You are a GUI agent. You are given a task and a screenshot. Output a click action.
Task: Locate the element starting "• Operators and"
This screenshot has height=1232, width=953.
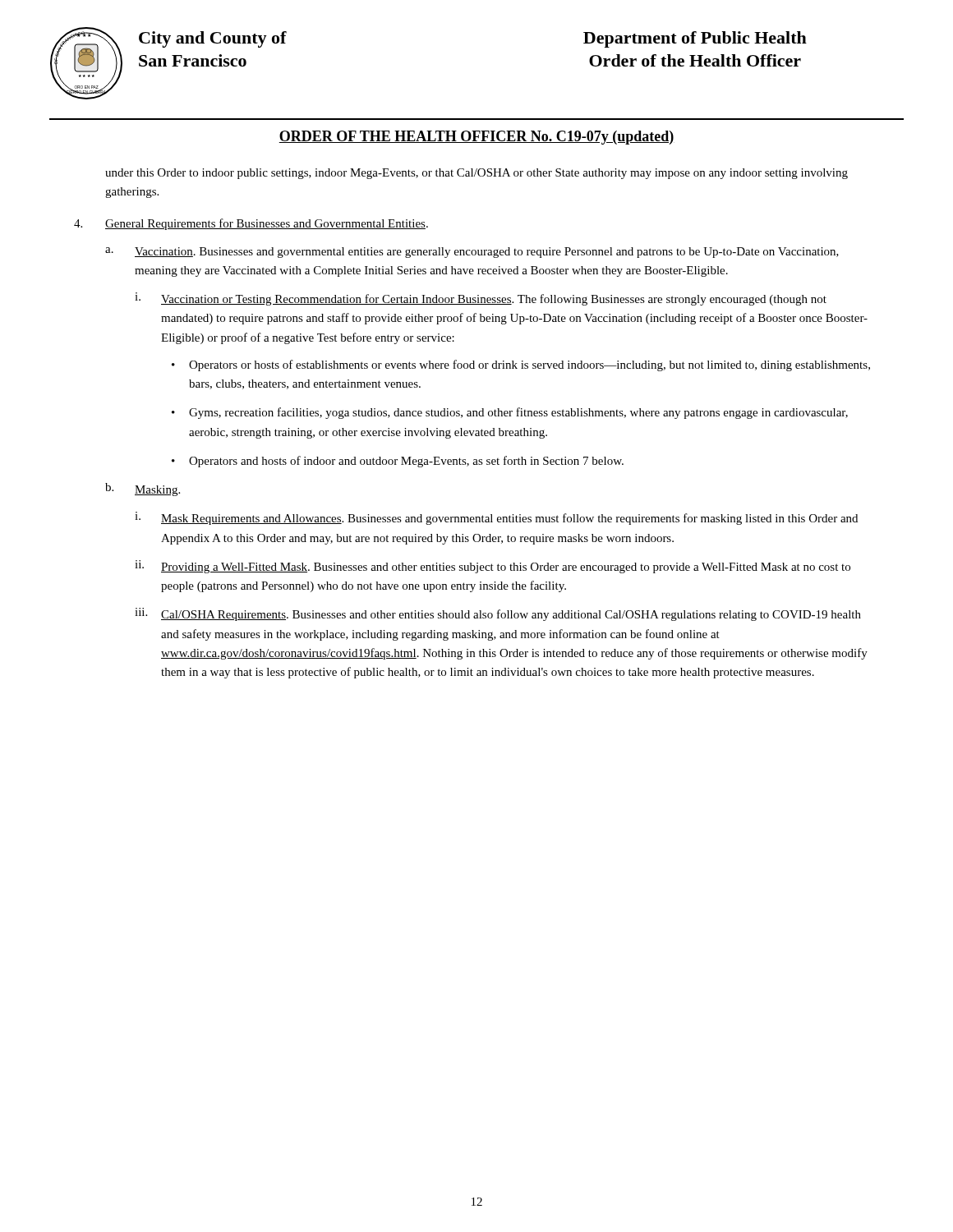[x=525, y=461]
